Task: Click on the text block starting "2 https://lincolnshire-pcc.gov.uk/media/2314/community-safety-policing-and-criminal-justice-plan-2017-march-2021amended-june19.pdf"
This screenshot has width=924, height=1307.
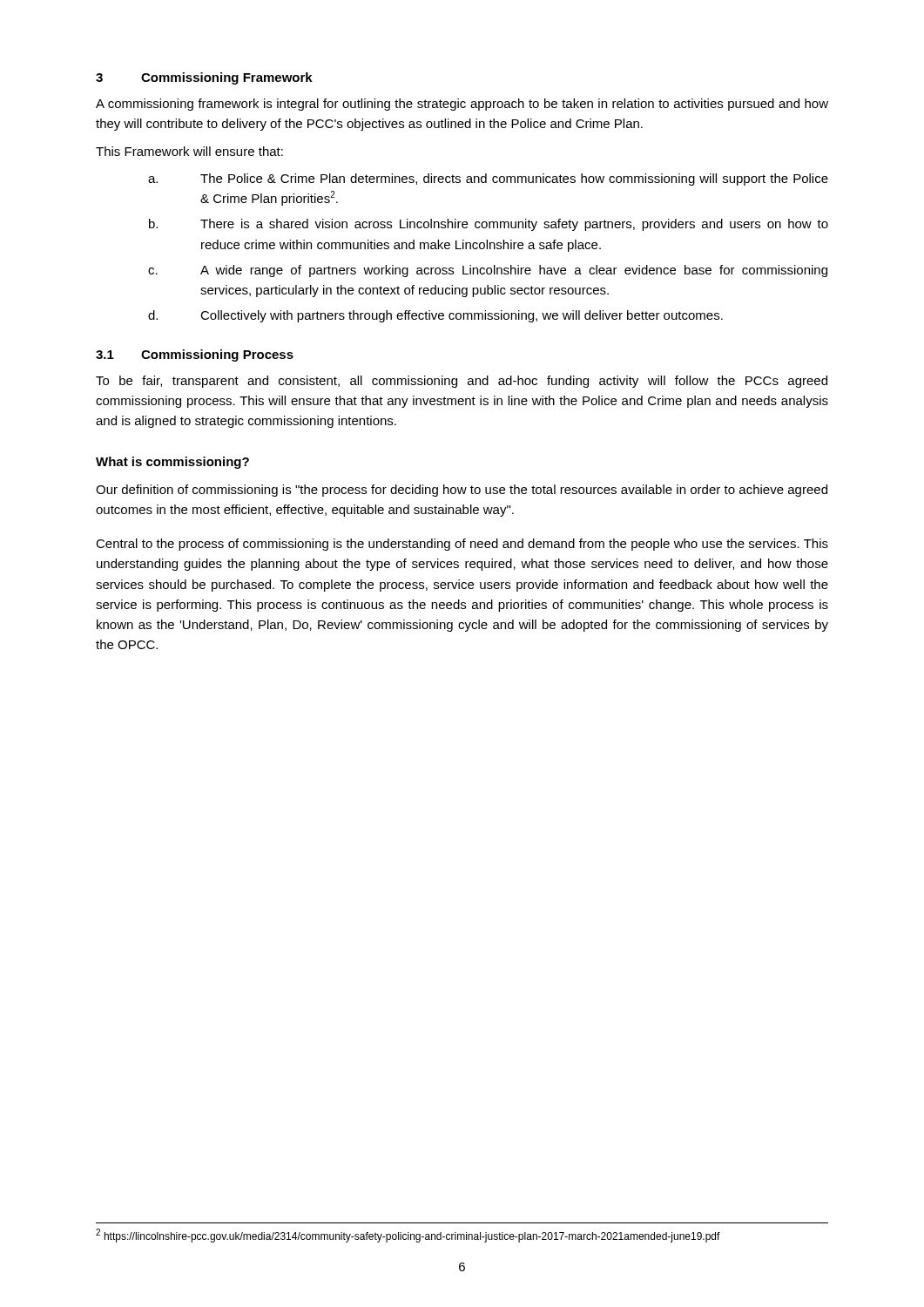Action: 462,1235
